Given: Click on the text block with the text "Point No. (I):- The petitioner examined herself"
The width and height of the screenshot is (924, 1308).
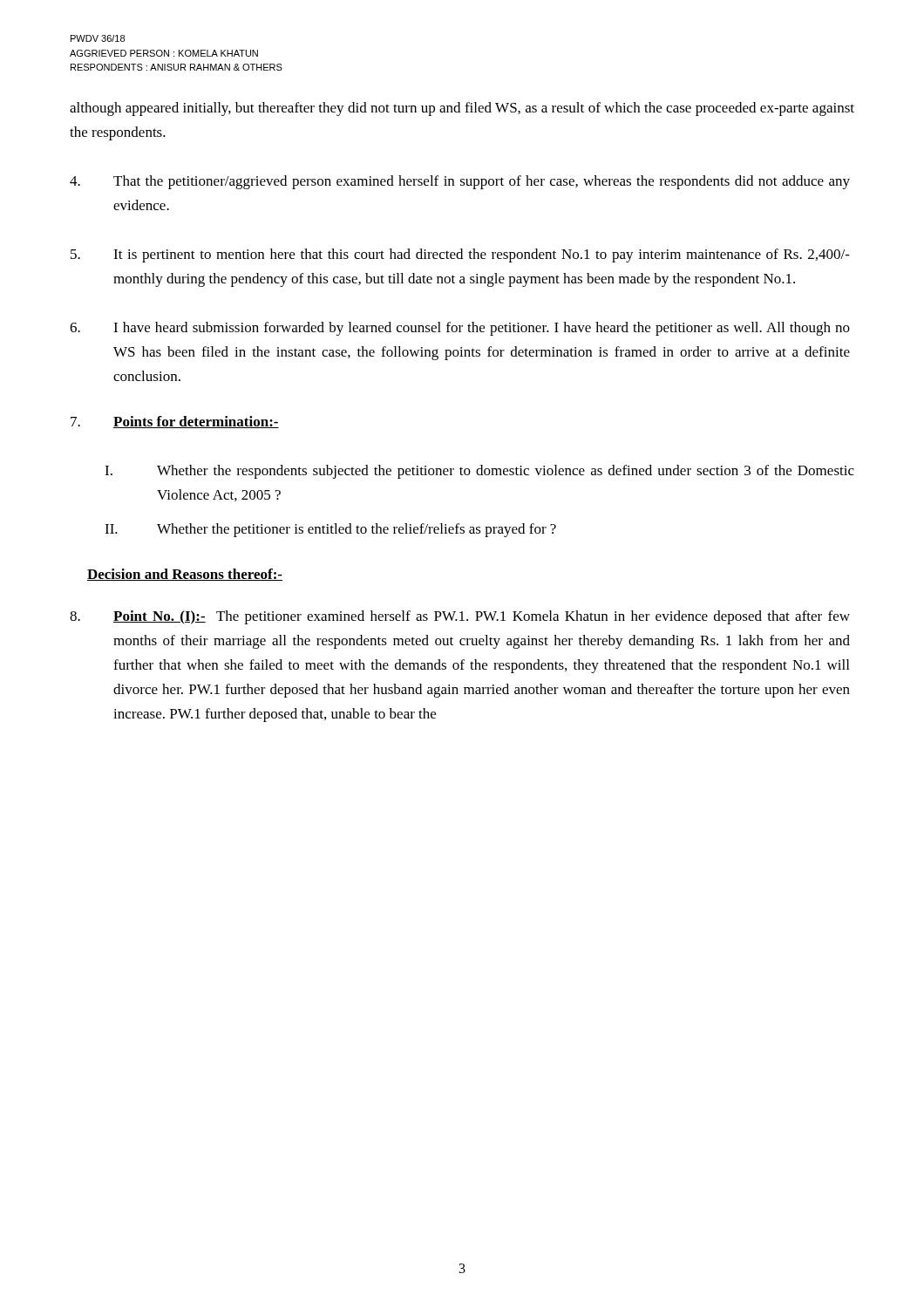Looking at the screenshot, I should [460, 665].
